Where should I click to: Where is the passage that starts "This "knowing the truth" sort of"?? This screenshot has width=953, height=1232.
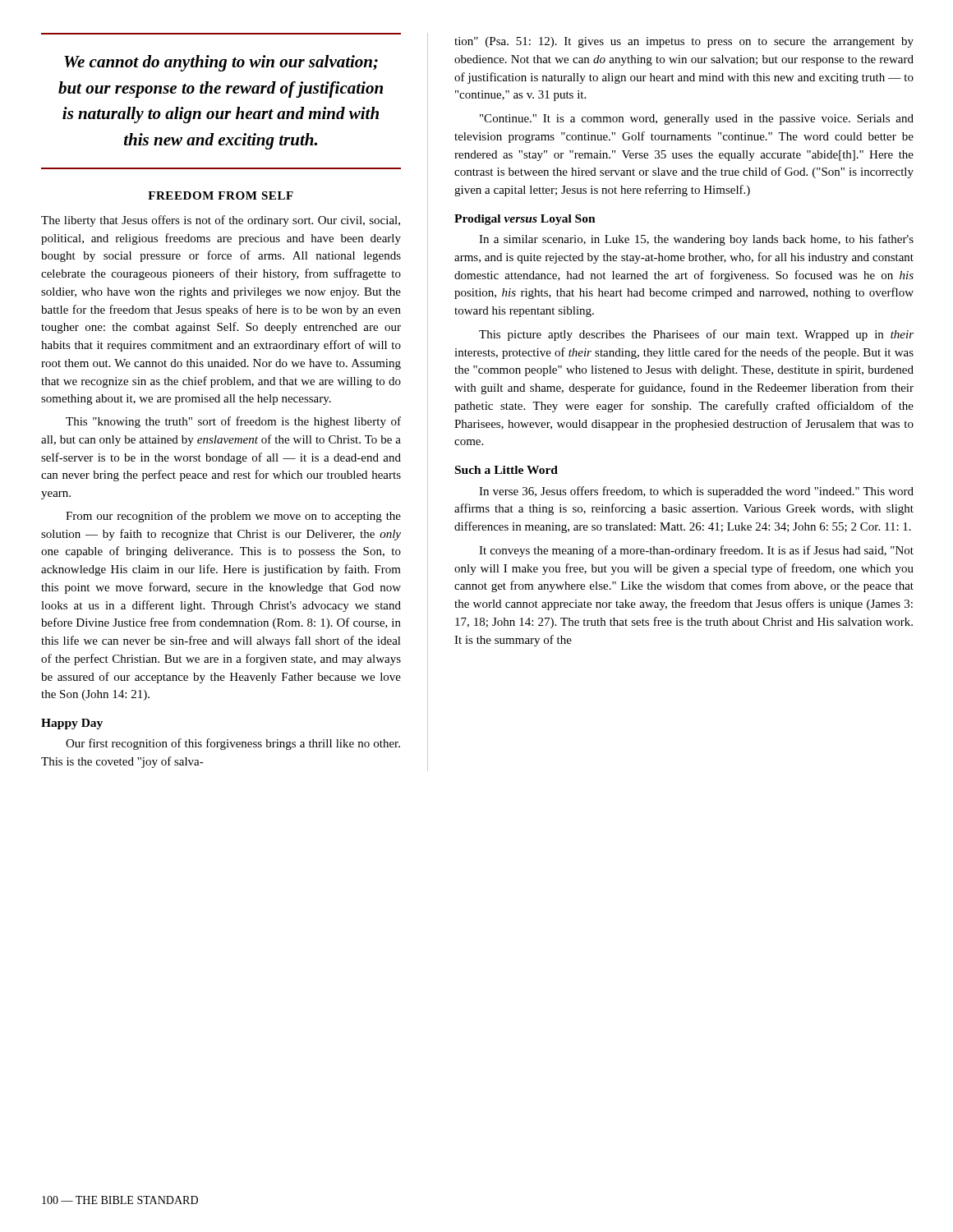pyautogui.click(x=221, y=458)
